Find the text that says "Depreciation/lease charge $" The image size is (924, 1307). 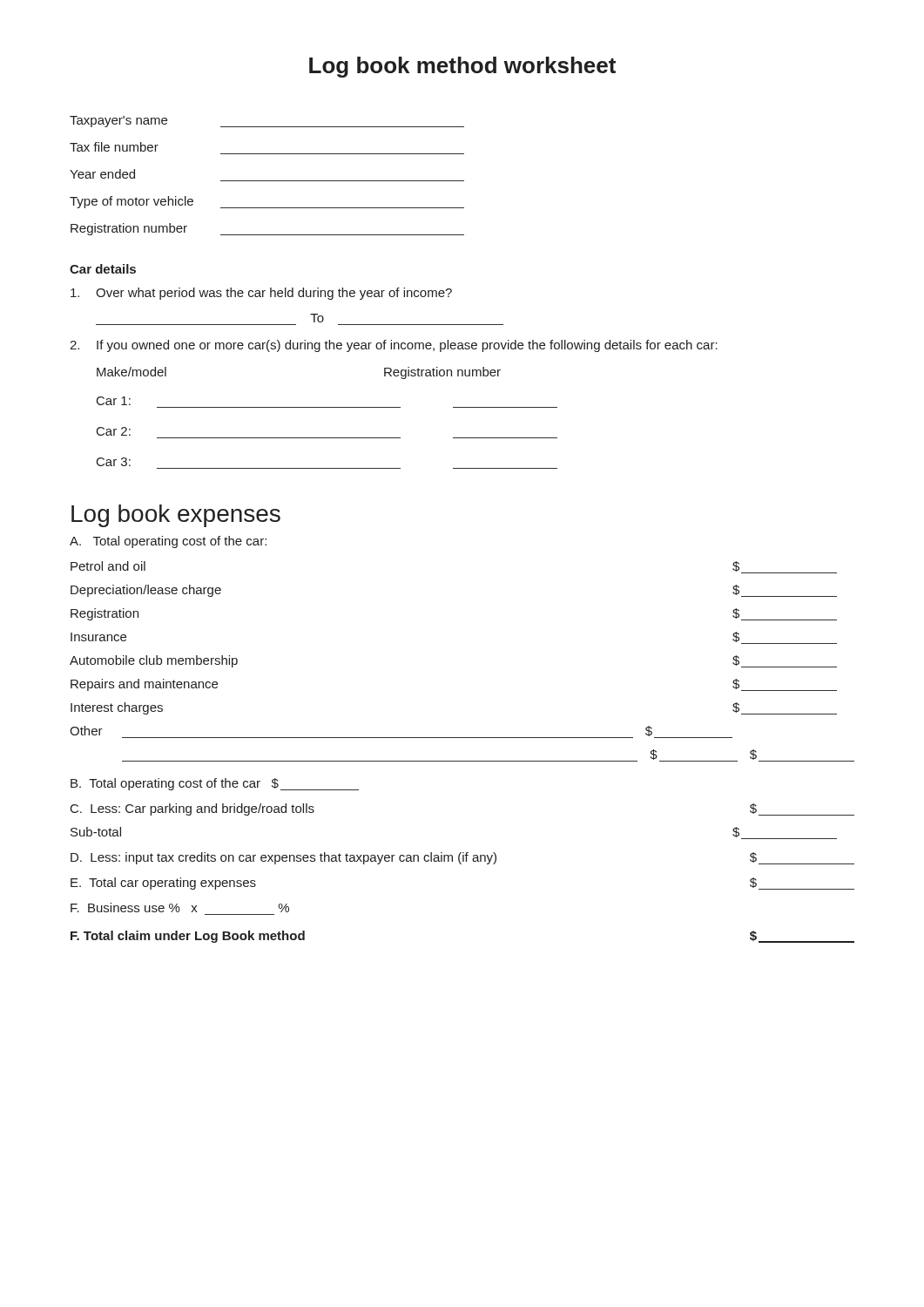[x=145, y=590]
